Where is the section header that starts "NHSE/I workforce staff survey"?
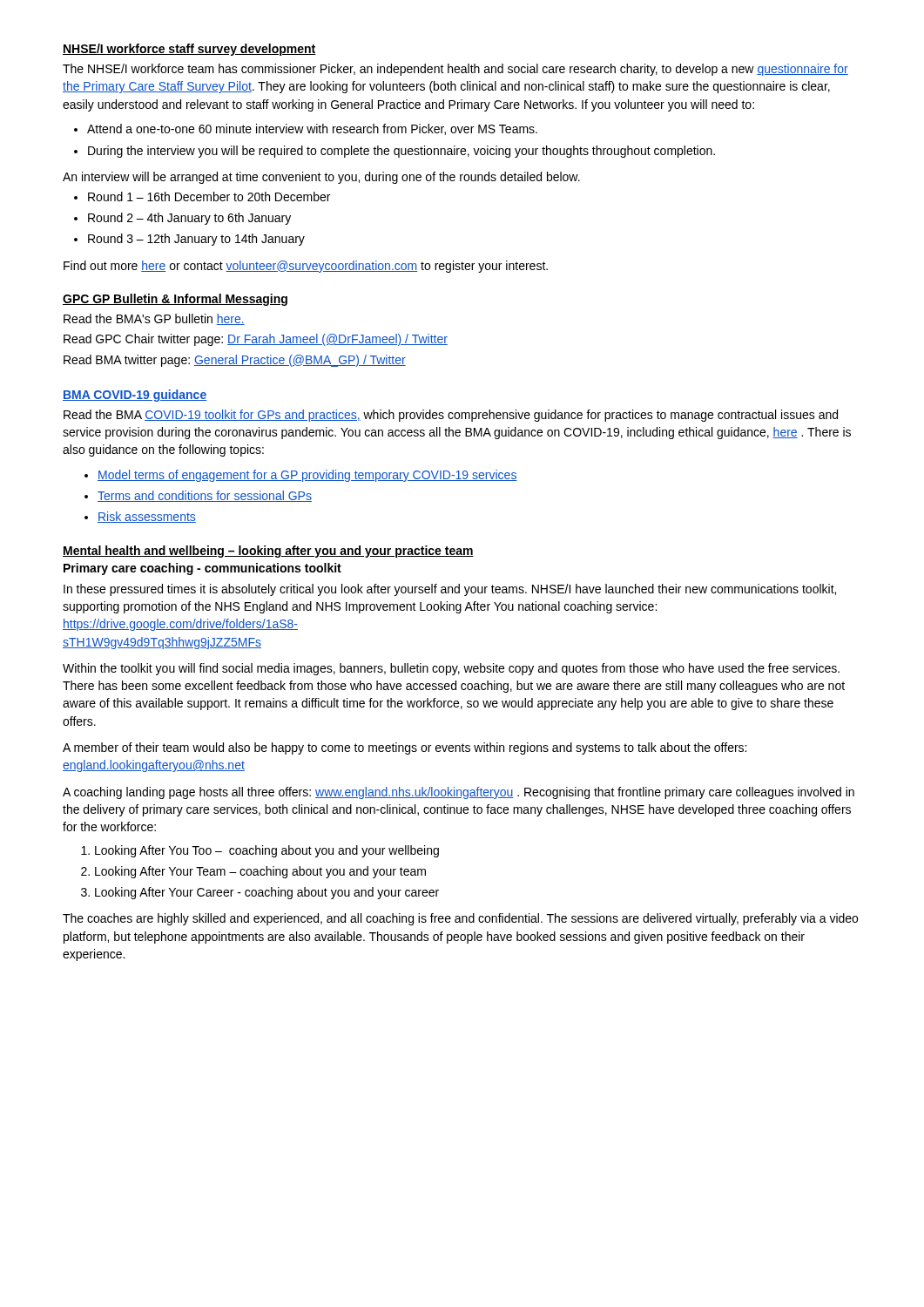This screenshot has width=924, height=1307. pyautogui.click(x=189, y=49)
